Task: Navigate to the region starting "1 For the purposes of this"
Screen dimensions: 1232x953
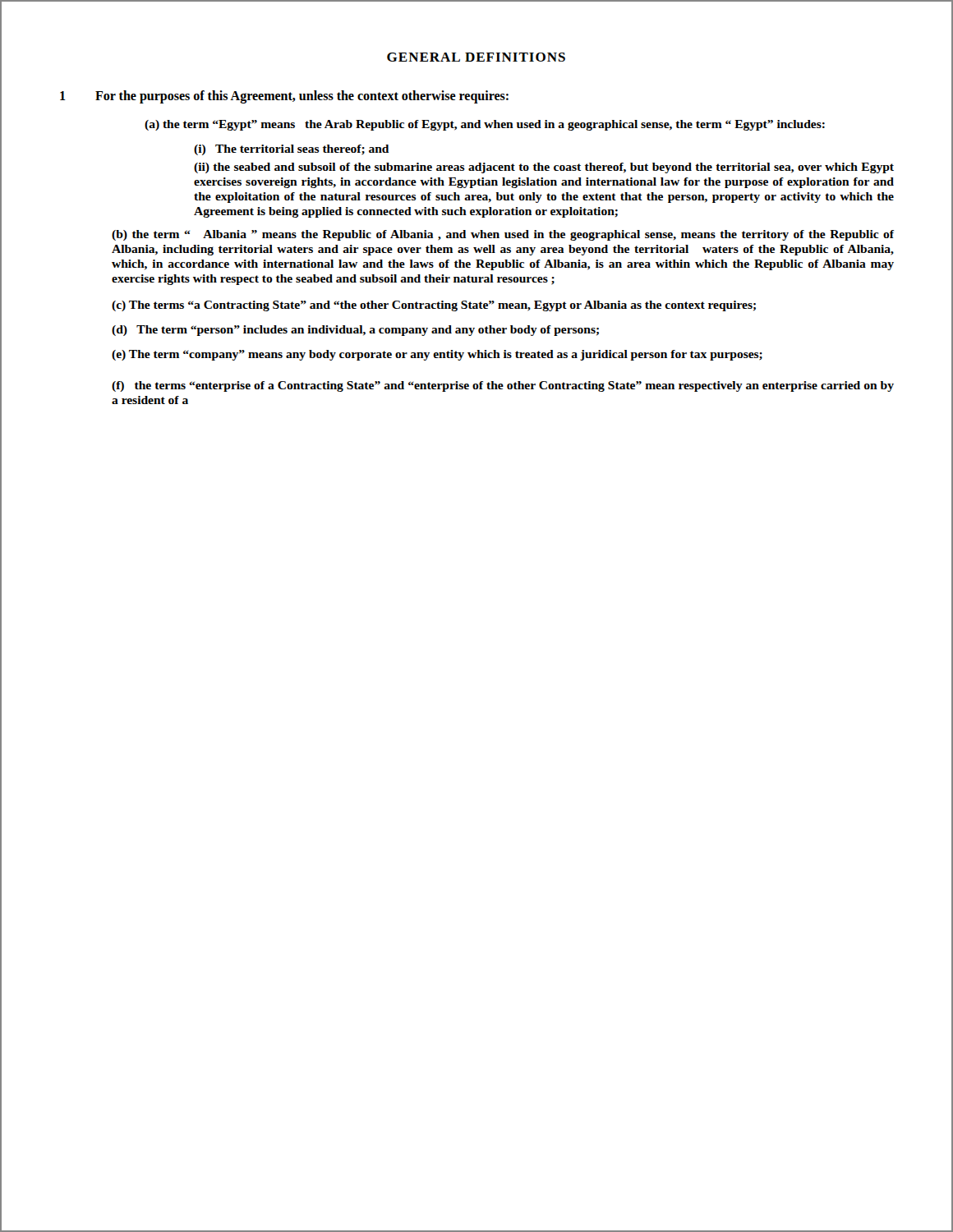Action: [x=476, y=96]
